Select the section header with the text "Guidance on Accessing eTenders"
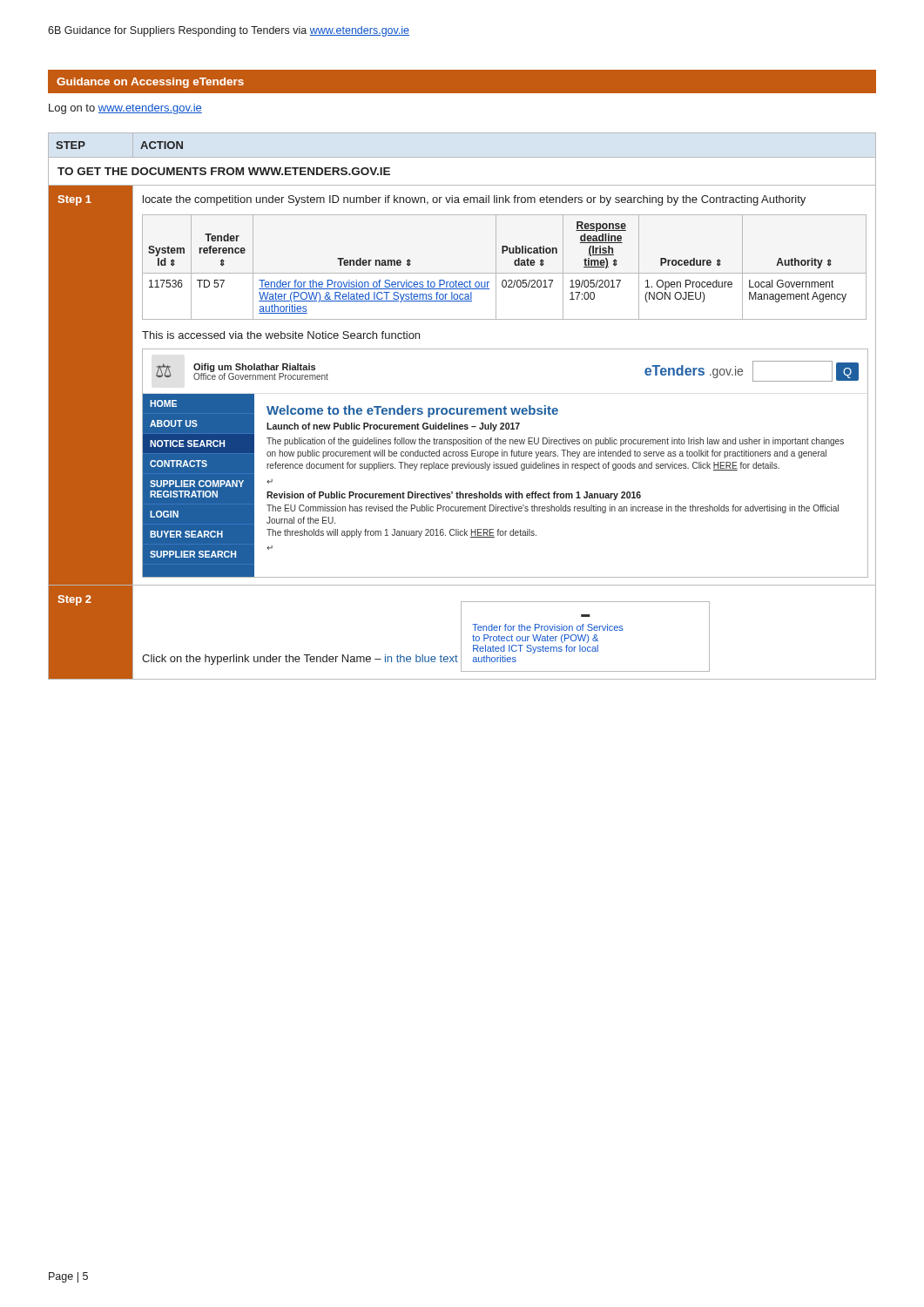This screenshot has width=924, height=1307. [150, 81]
